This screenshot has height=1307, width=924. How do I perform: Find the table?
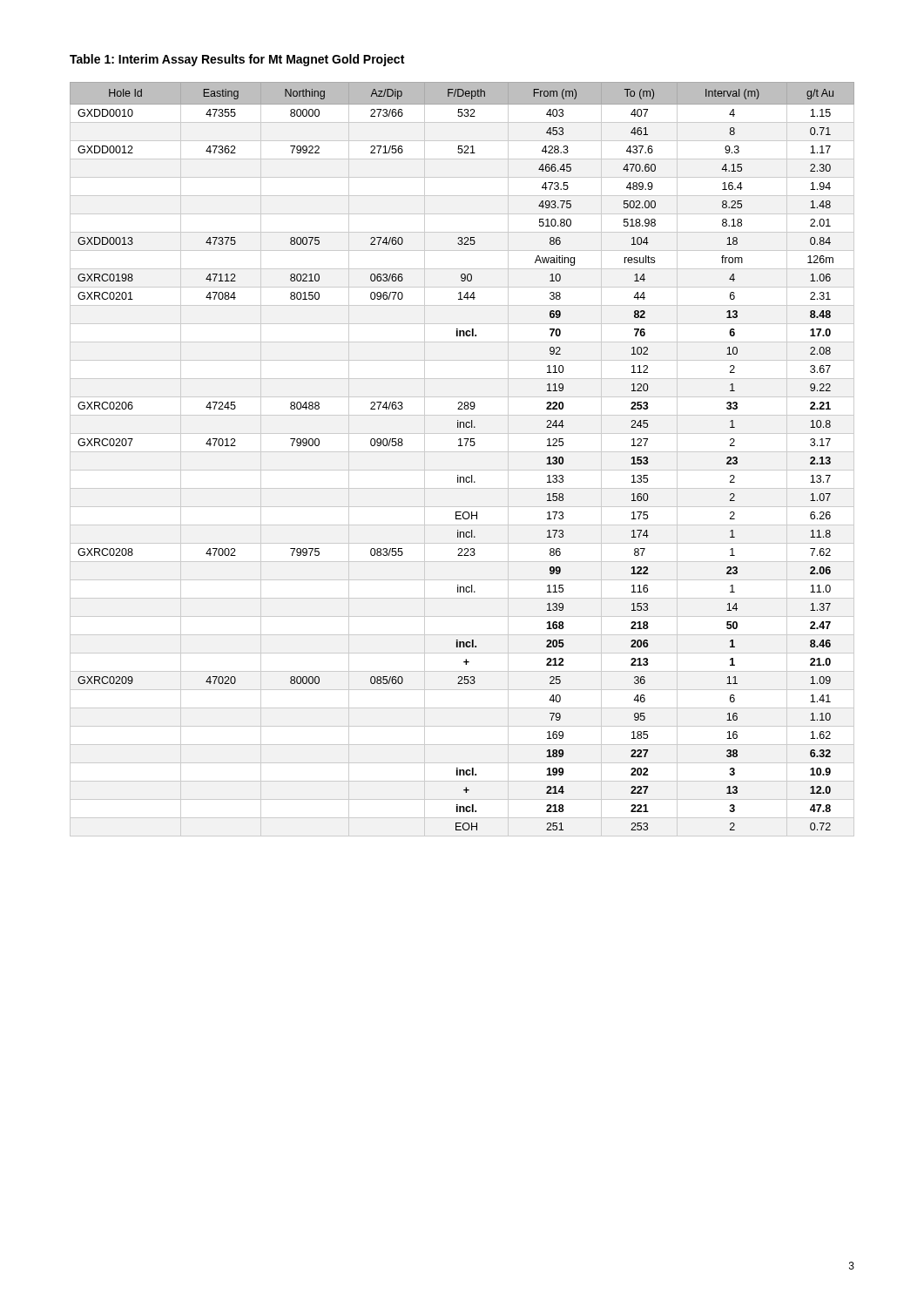click(x=462, y=459)
